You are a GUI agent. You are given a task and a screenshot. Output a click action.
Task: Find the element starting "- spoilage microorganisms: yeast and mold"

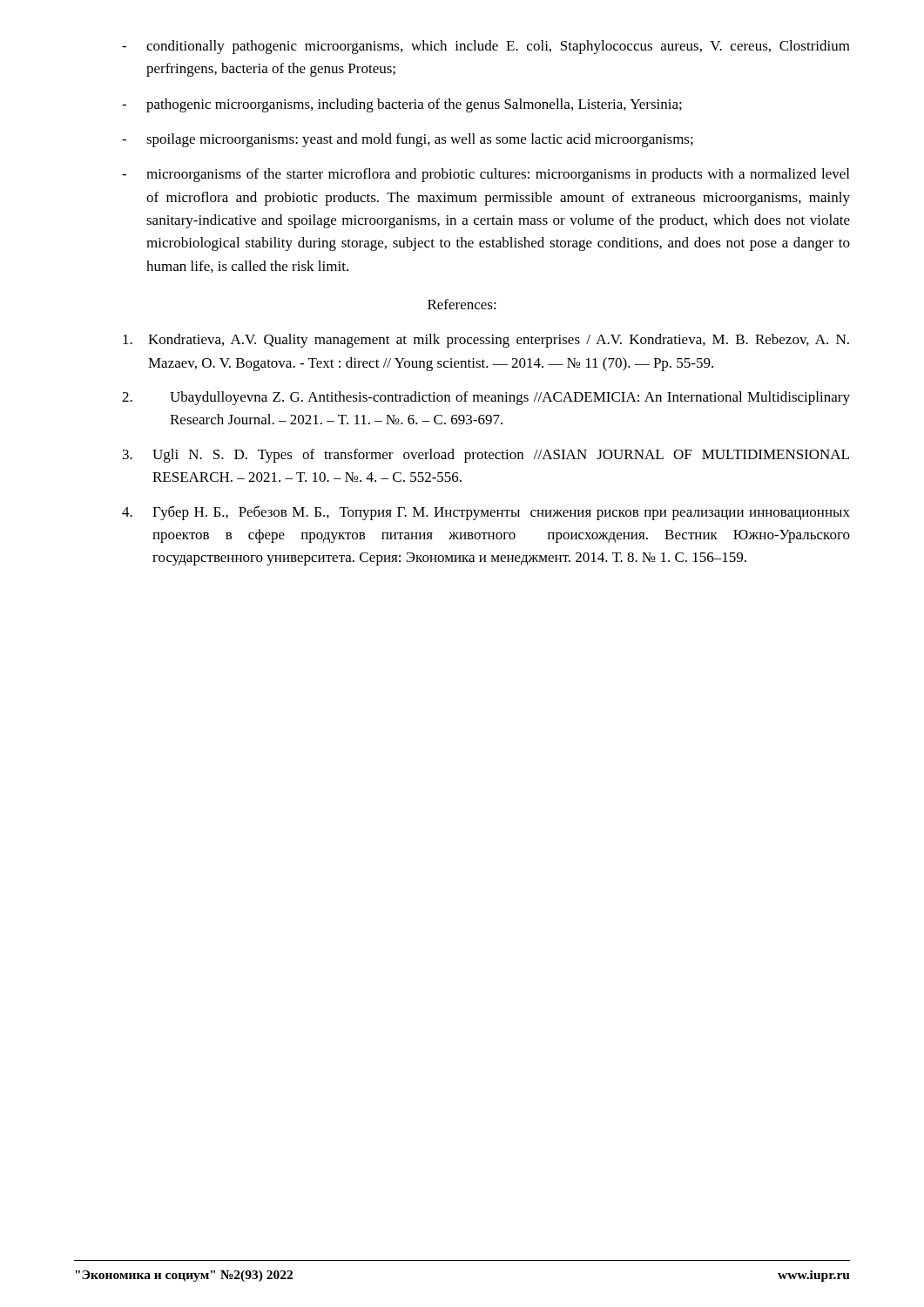click(x=462, y=140)
